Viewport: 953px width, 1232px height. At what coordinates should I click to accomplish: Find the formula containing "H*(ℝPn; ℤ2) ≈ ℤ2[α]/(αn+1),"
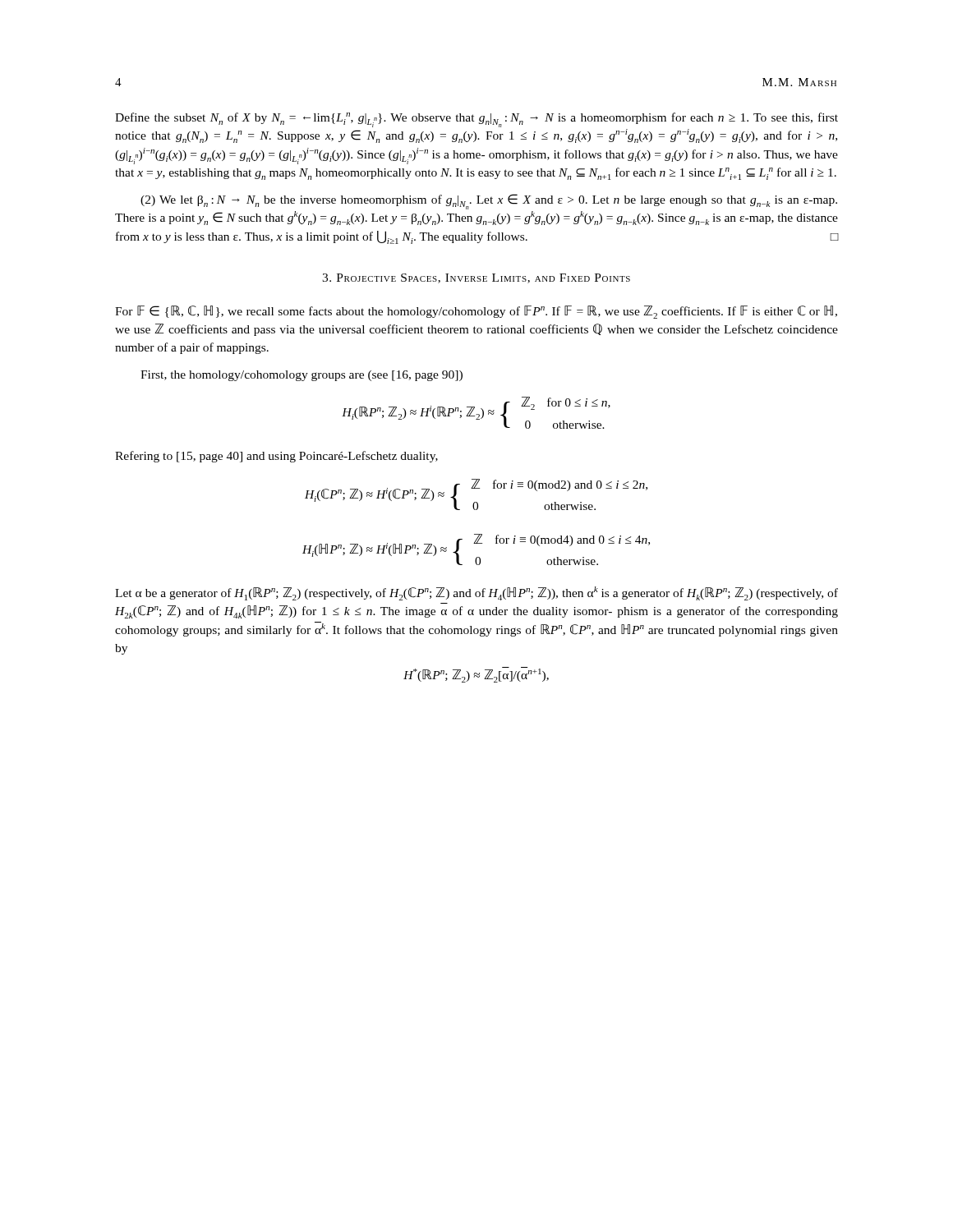click(x=476, y=675)
